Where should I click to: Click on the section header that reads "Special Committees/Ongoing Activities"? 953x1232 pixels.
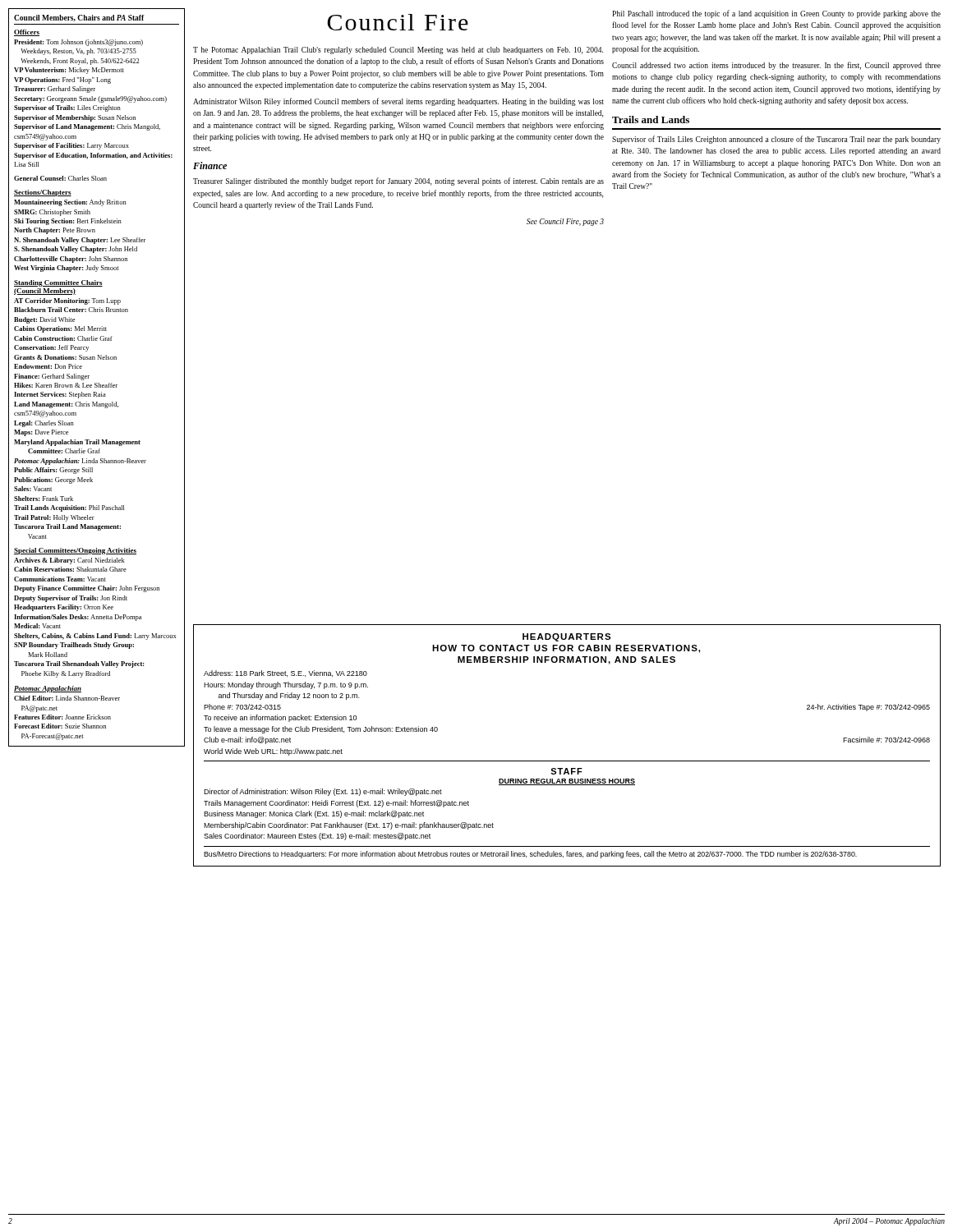pos(75,550)
